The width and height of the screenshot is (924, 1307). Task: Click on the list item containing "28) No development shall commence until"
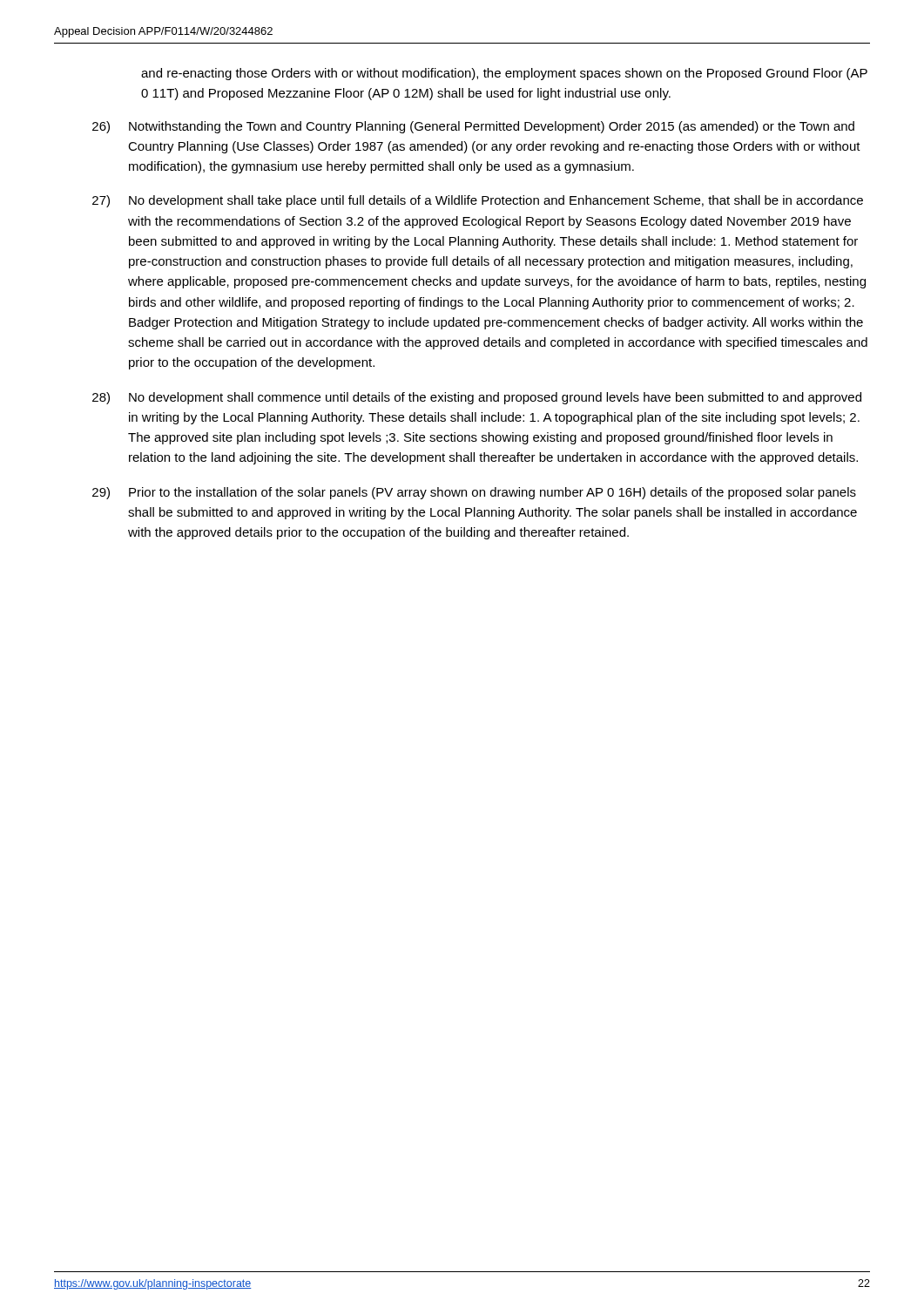(462, 427)
